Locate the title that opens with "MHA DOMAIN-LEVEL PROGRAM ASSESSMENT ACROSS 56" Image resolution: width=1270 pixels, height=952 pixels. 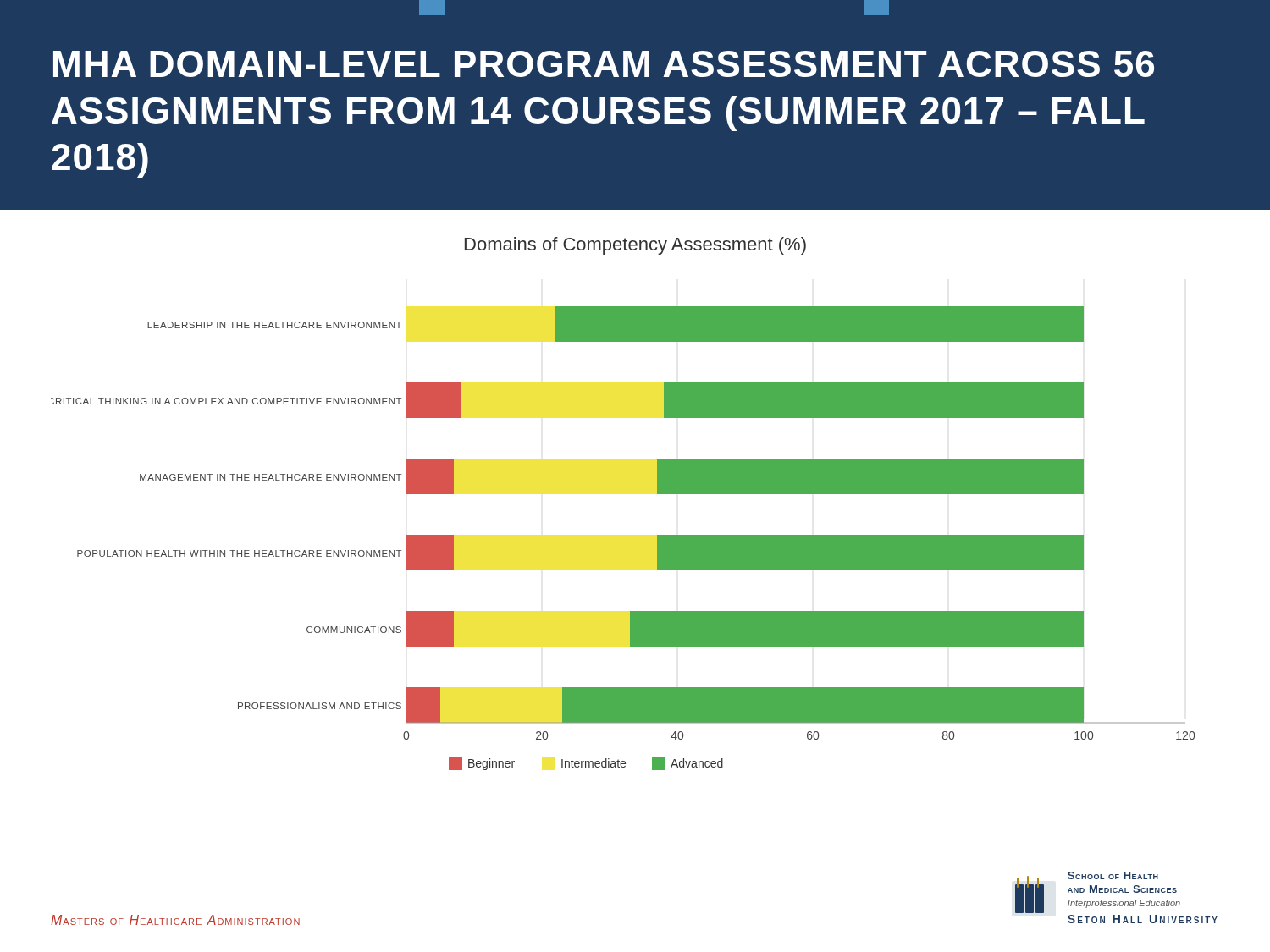point(635,110)
